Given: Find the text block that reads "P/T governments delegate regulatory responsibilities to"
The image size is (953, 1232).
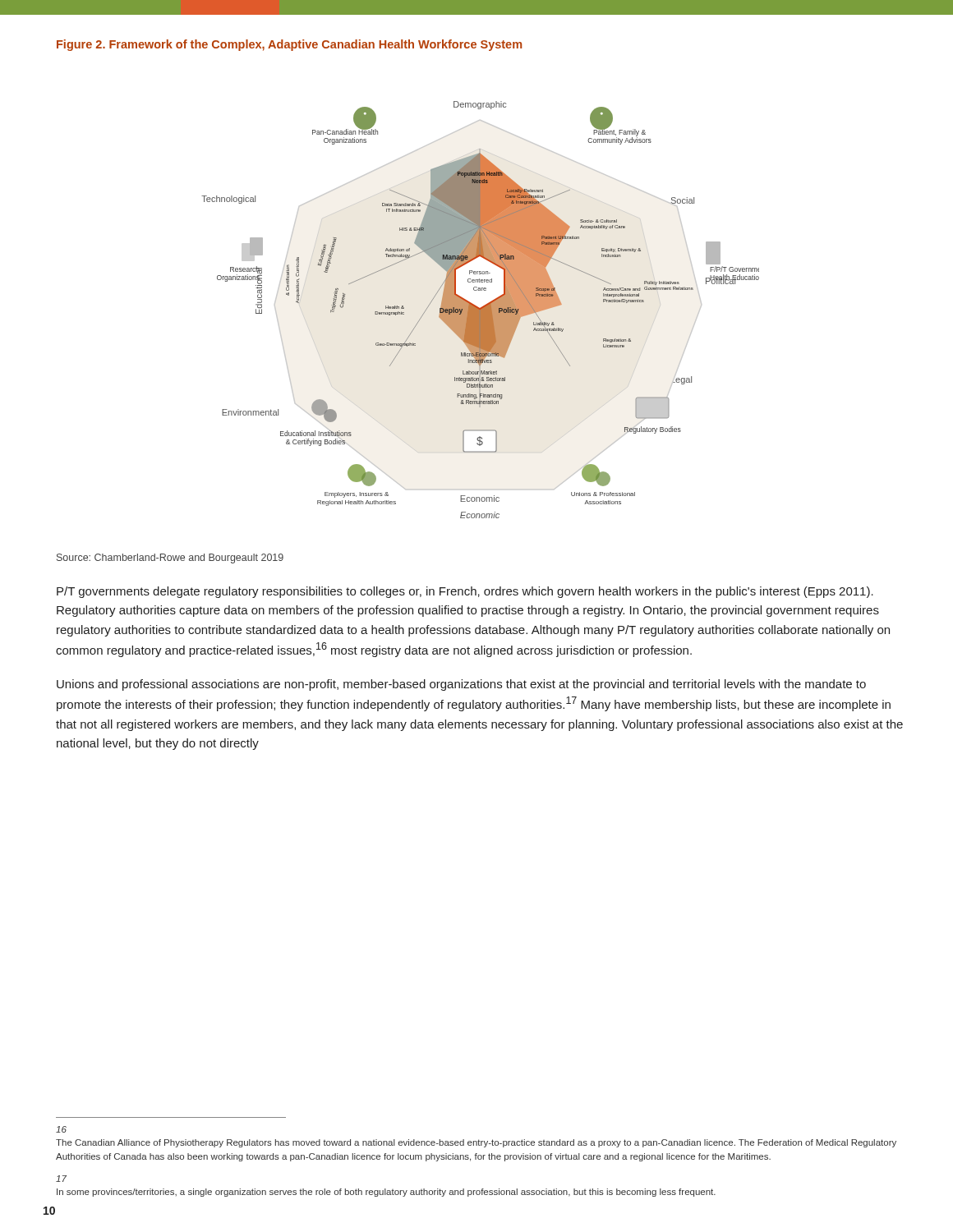Looking at the screenshot, I should tap(473, 620).
